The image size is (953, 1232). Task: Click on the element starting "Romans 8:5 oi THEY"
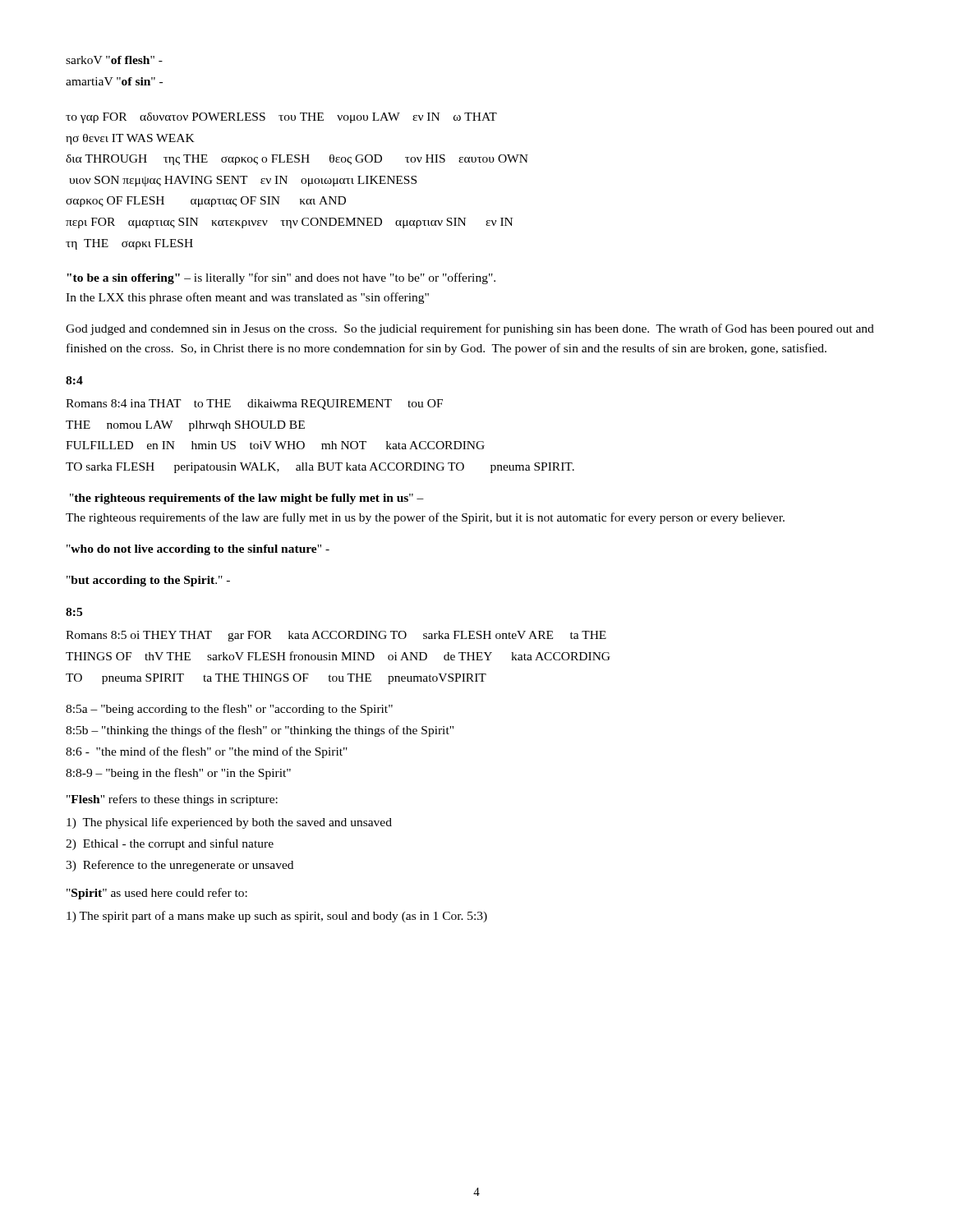338,656
